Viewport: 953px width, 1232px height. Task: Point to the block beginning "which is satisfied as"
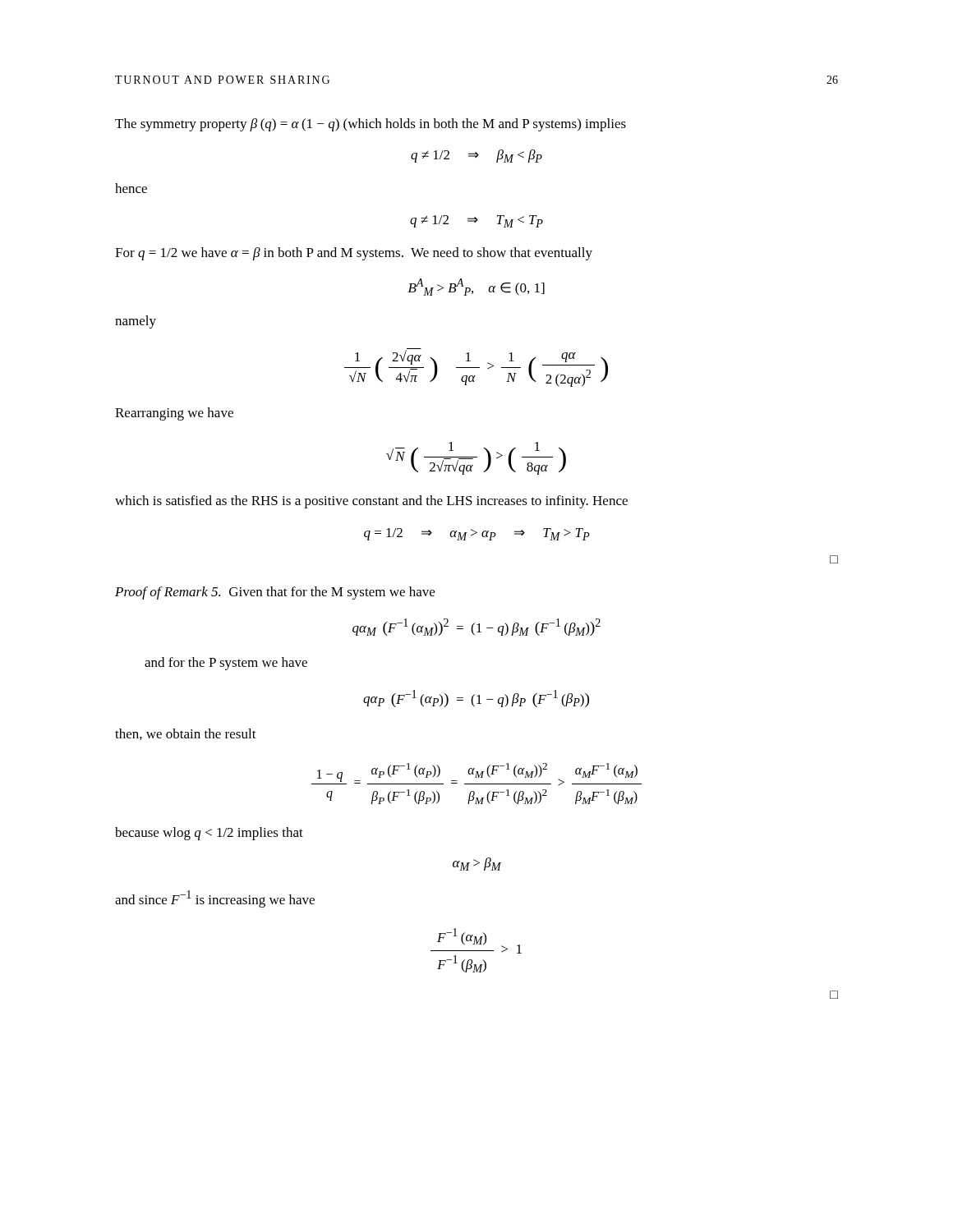click(x=372, y=501)
